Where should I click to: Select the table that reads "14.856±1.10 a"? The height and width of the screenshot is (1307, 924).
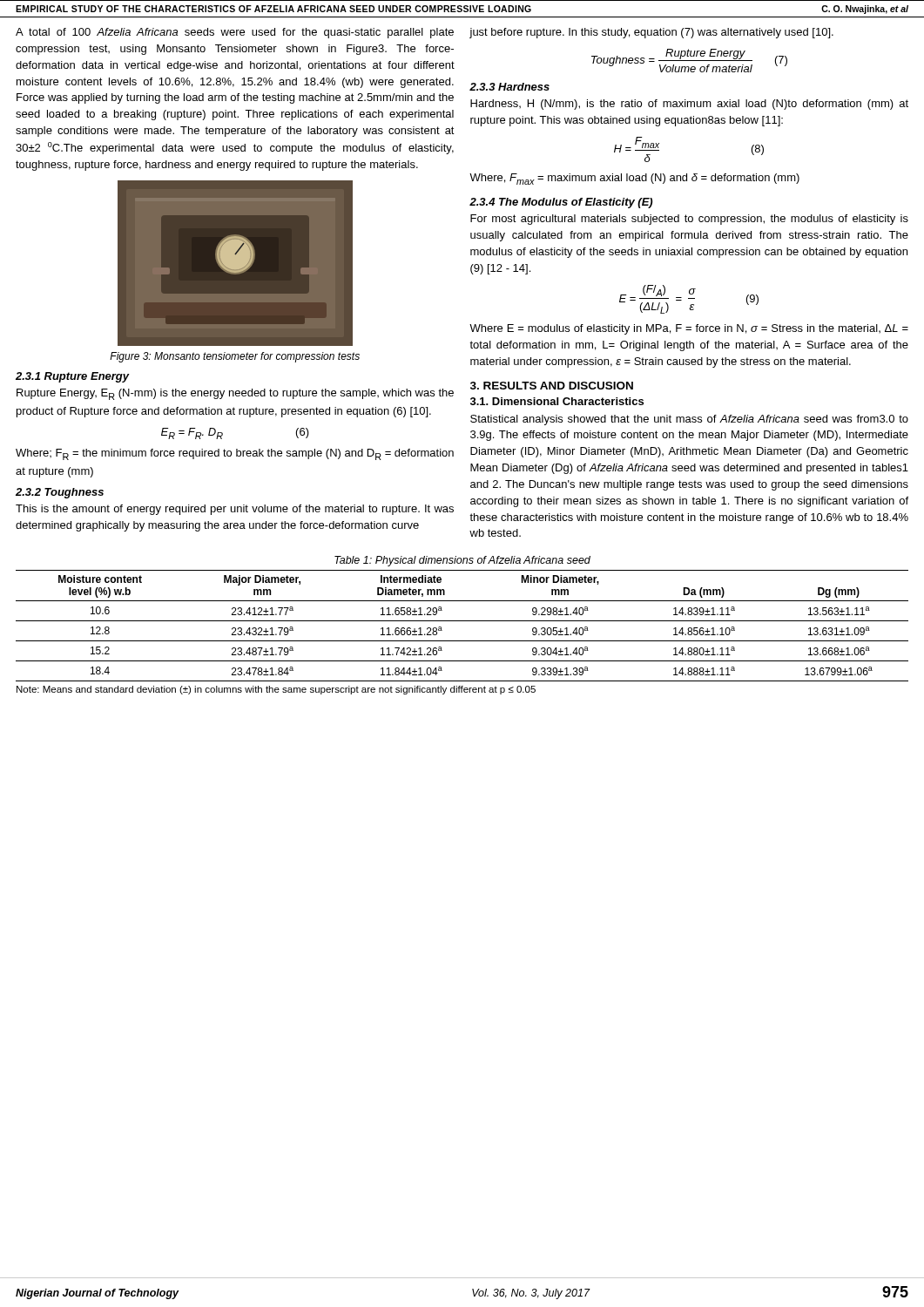462,632
